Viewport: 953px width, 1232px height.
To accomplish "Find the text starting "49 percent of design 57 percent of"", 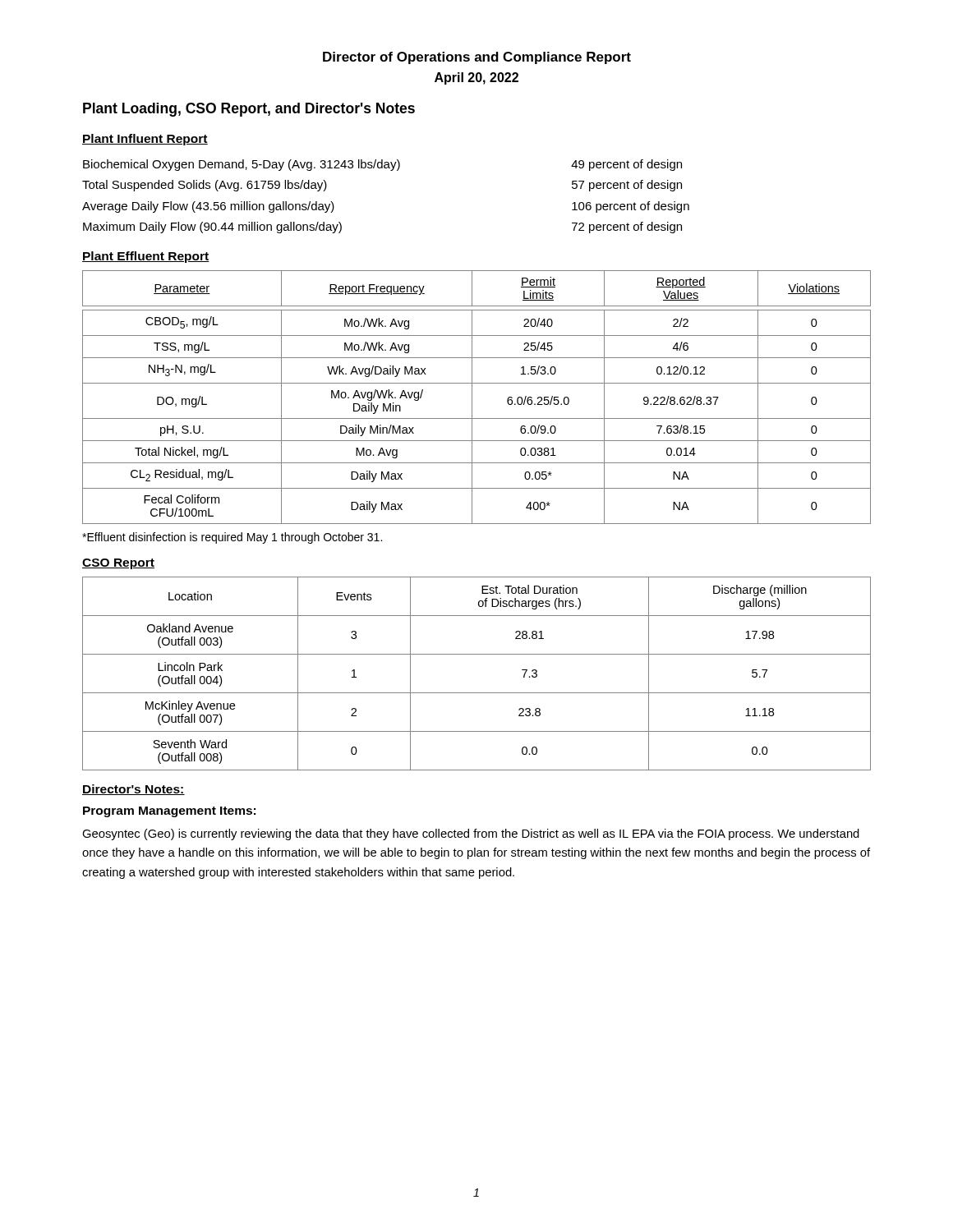I will tap(626, 165).
